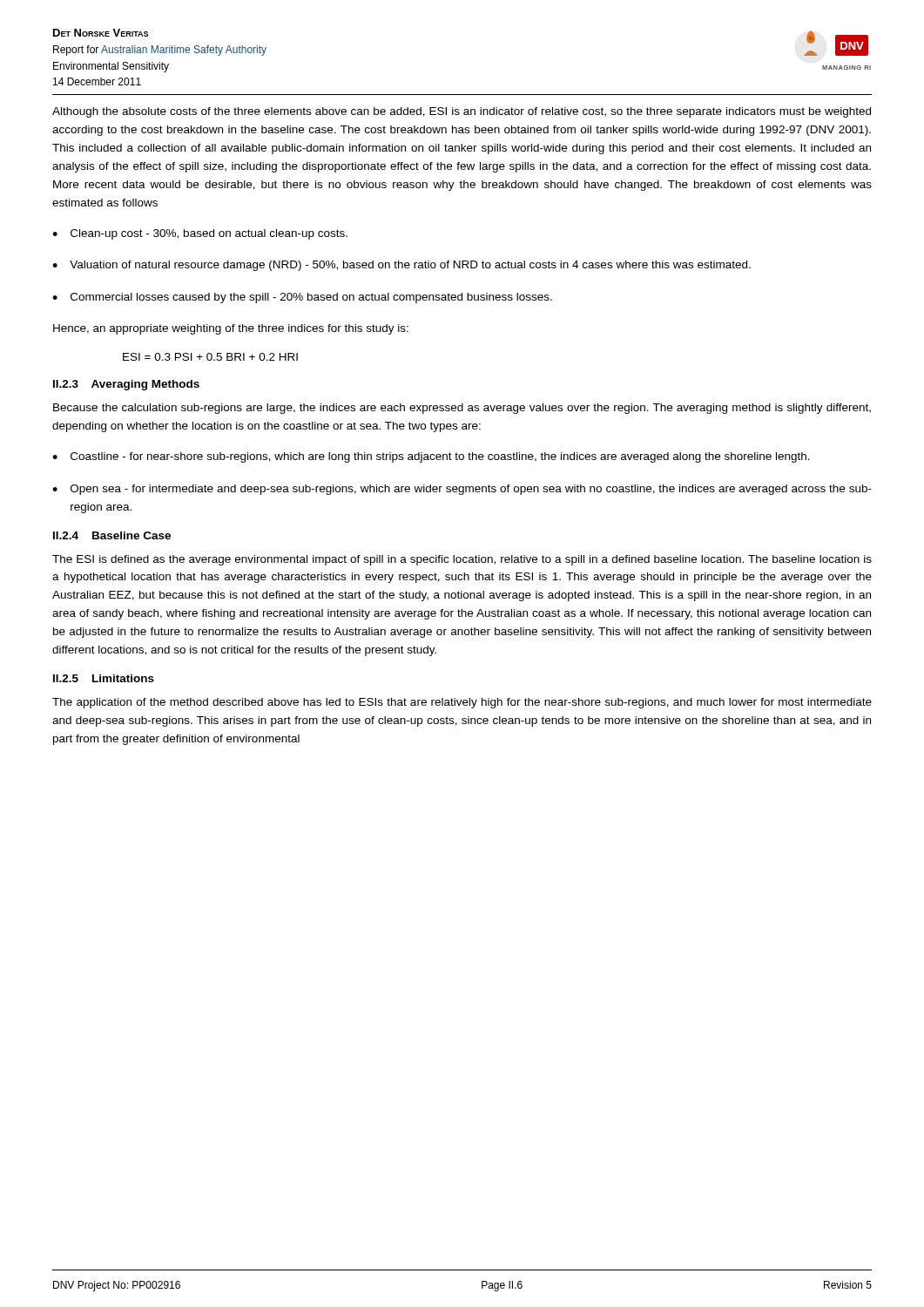Select the list item containing "• Commercial losses"

click(303, 298)
